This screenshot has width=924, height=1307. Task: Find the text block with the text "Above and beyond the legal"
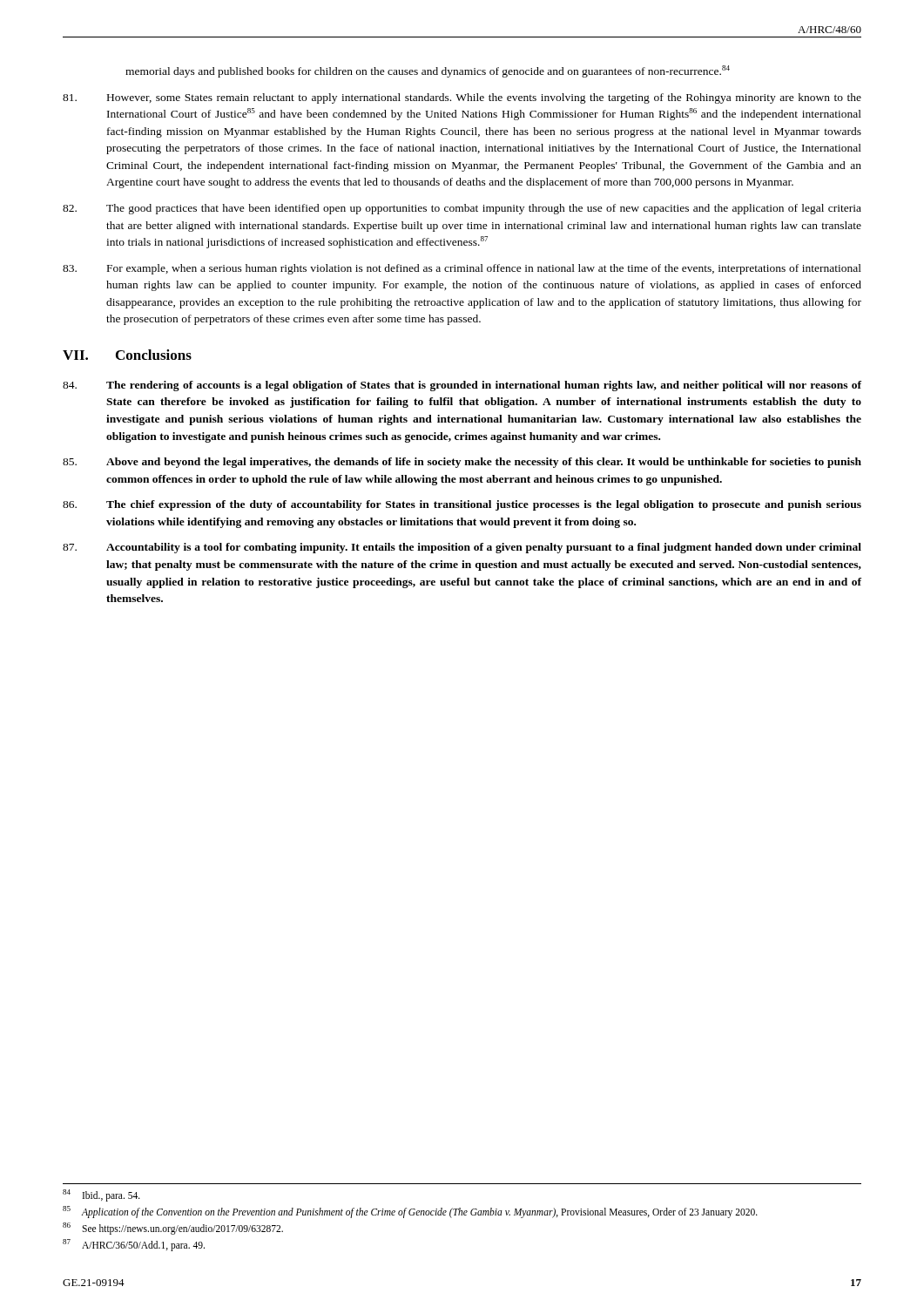point(462,470)
